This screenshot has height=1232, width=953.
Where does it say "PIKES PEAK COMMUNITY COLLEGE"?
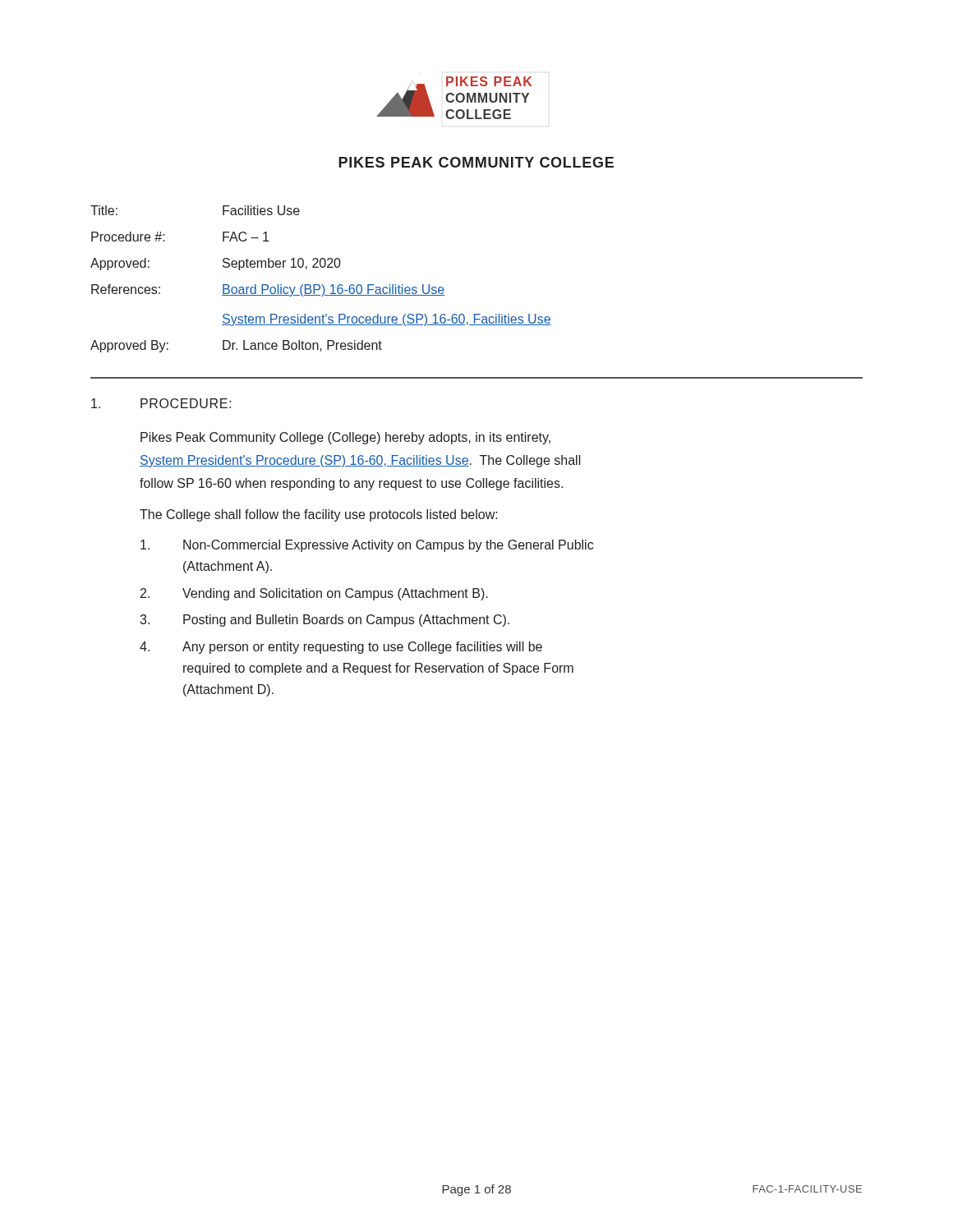[x=476, y=163]
